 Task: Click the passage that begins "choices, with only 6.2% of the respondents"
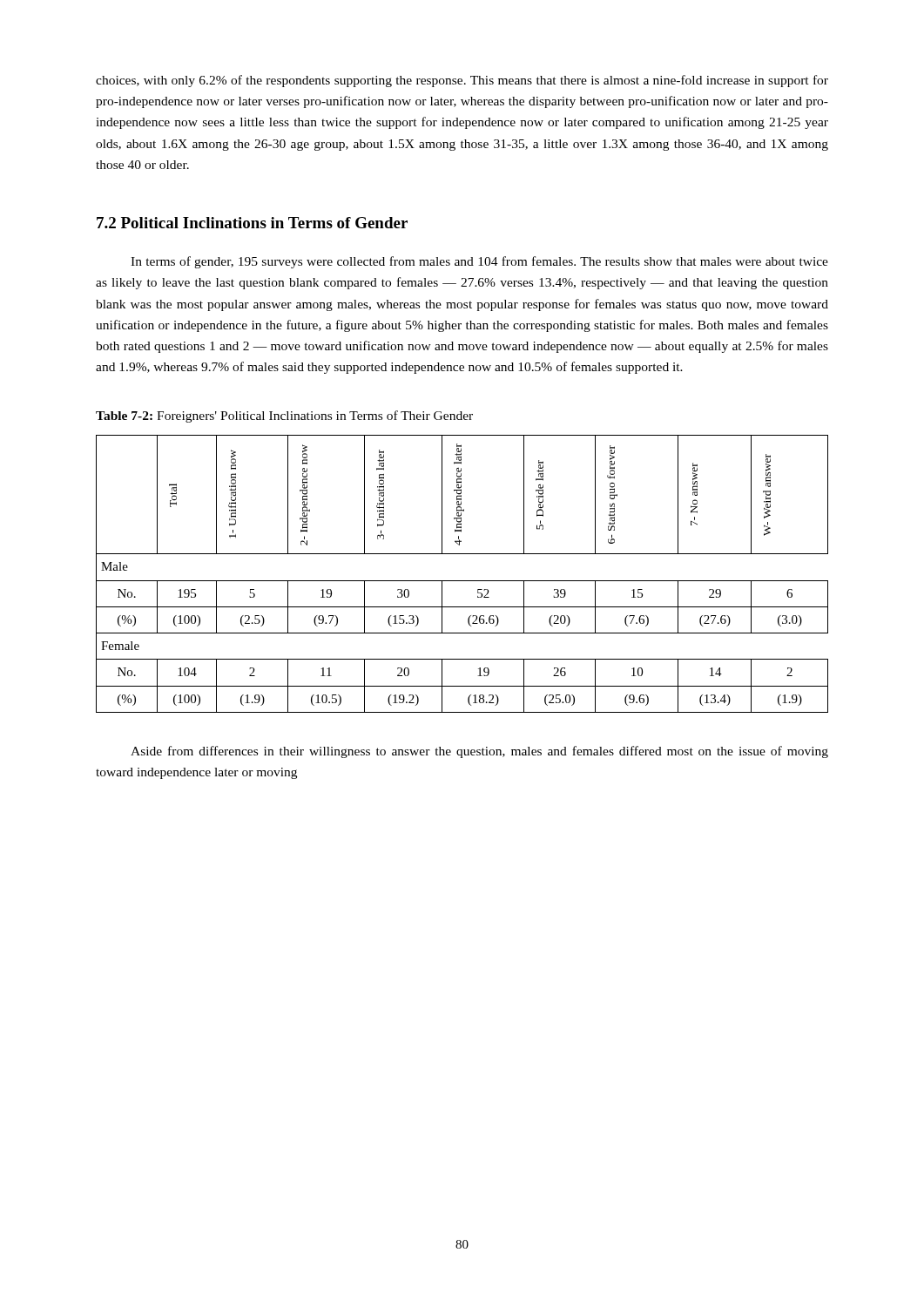click(x=462, y=122)
